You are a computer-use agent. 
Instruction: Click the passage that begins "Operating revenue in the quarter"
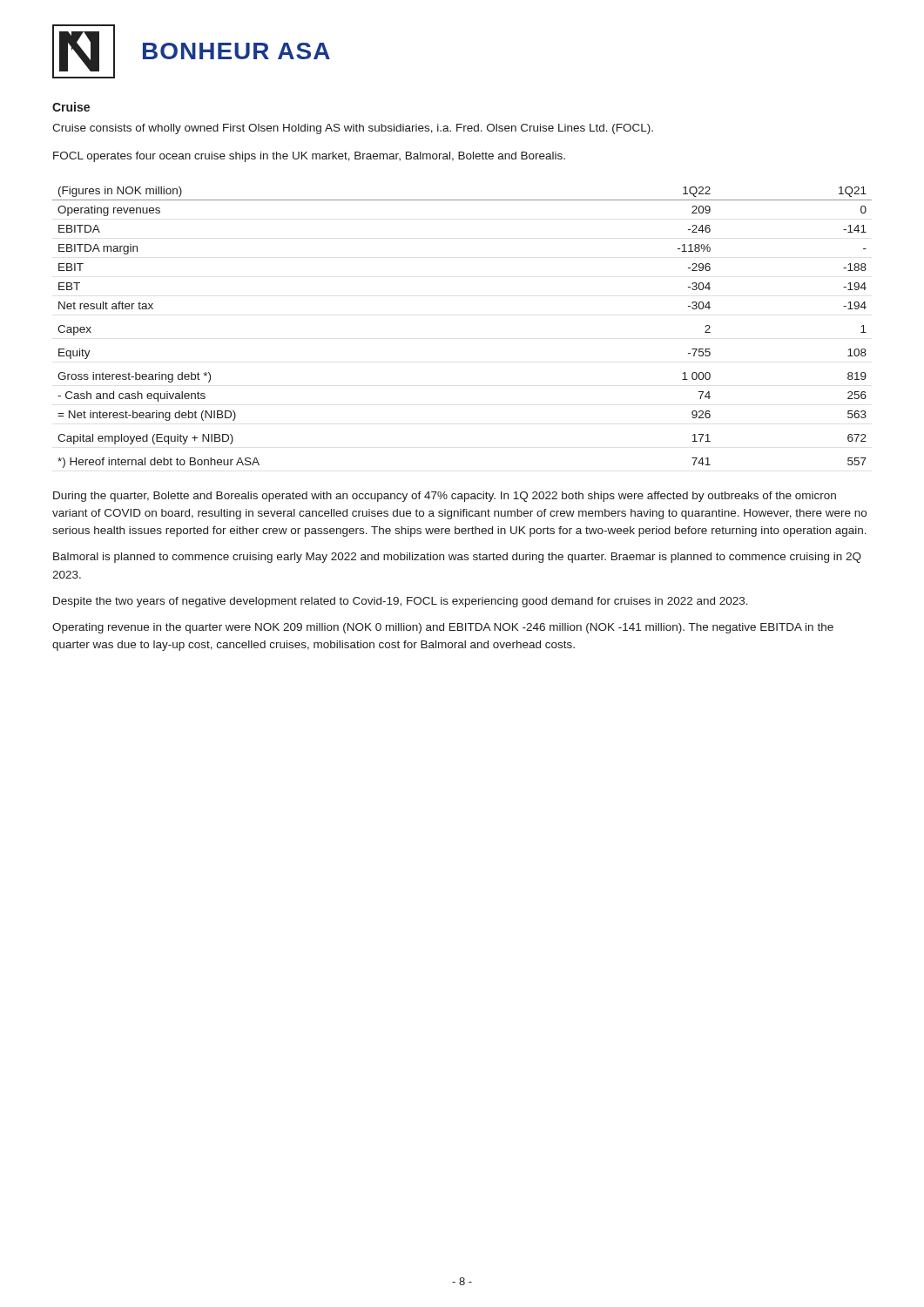coord(443,636)
